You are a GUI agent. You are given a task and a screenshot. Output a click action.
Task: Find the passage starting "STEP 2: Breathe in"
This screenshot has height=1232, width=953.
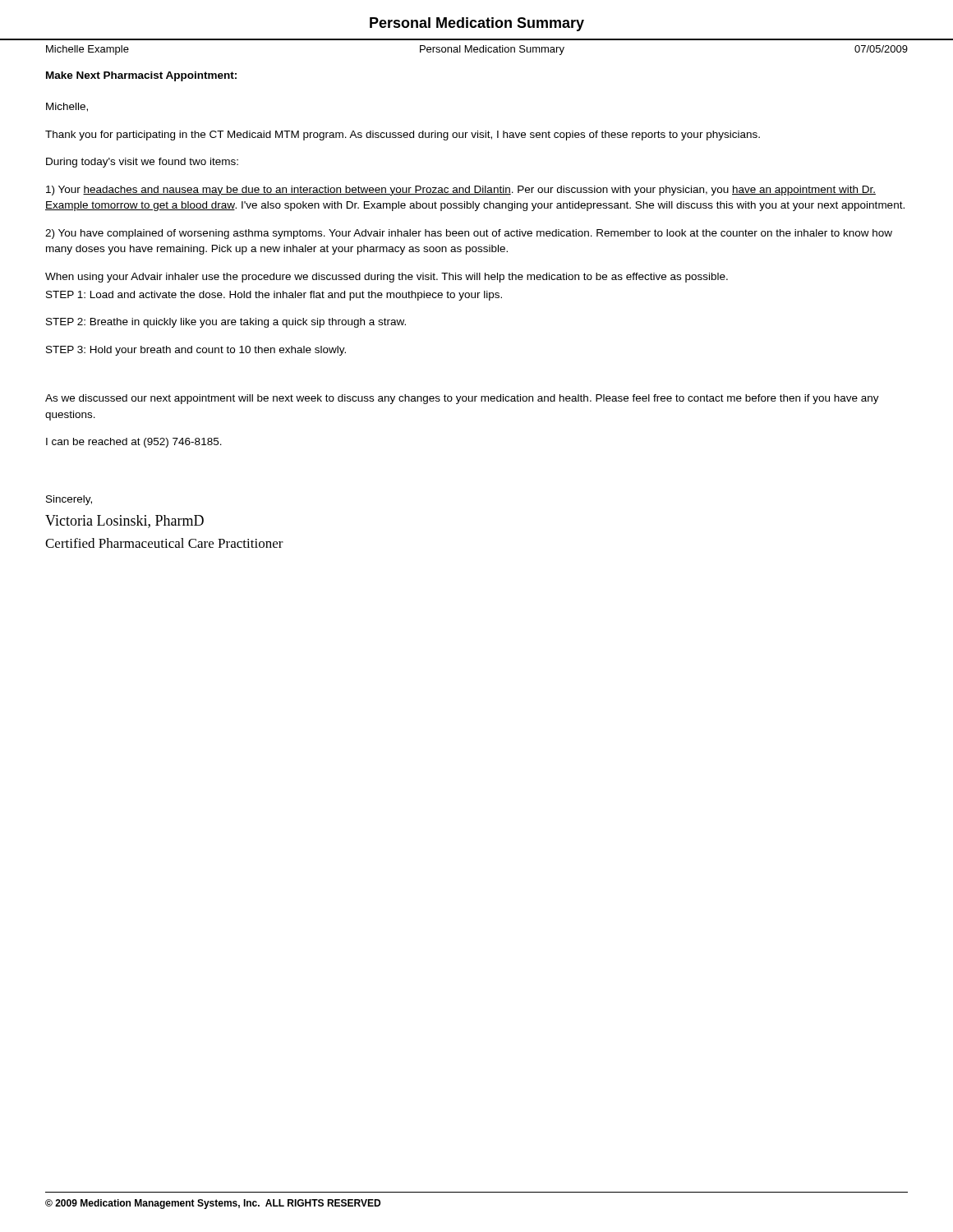tap(226, 322)
